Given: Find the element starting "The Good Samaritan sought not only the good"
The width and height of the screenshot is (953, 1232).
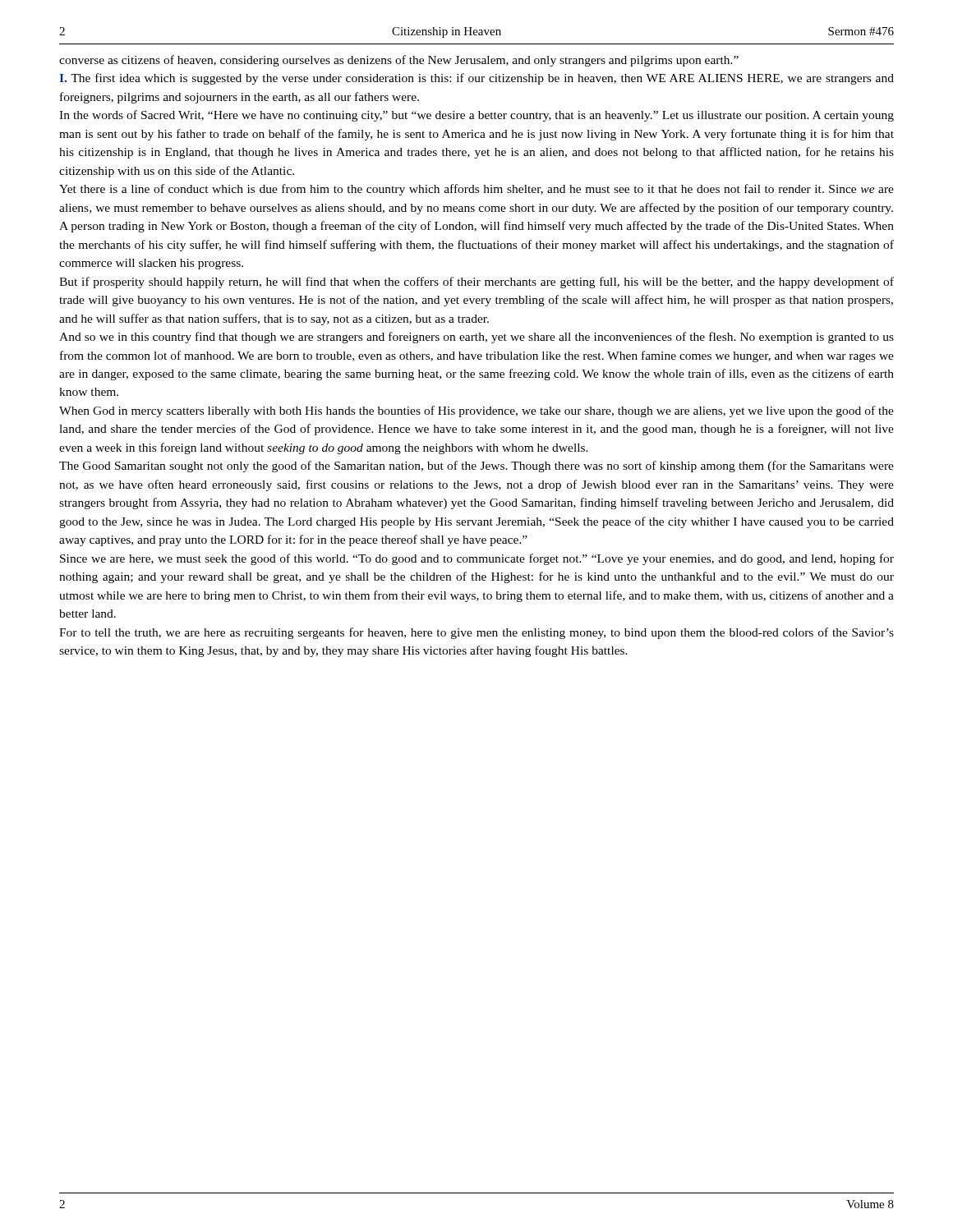Looking at the screenshot, I should coord(476,503).
